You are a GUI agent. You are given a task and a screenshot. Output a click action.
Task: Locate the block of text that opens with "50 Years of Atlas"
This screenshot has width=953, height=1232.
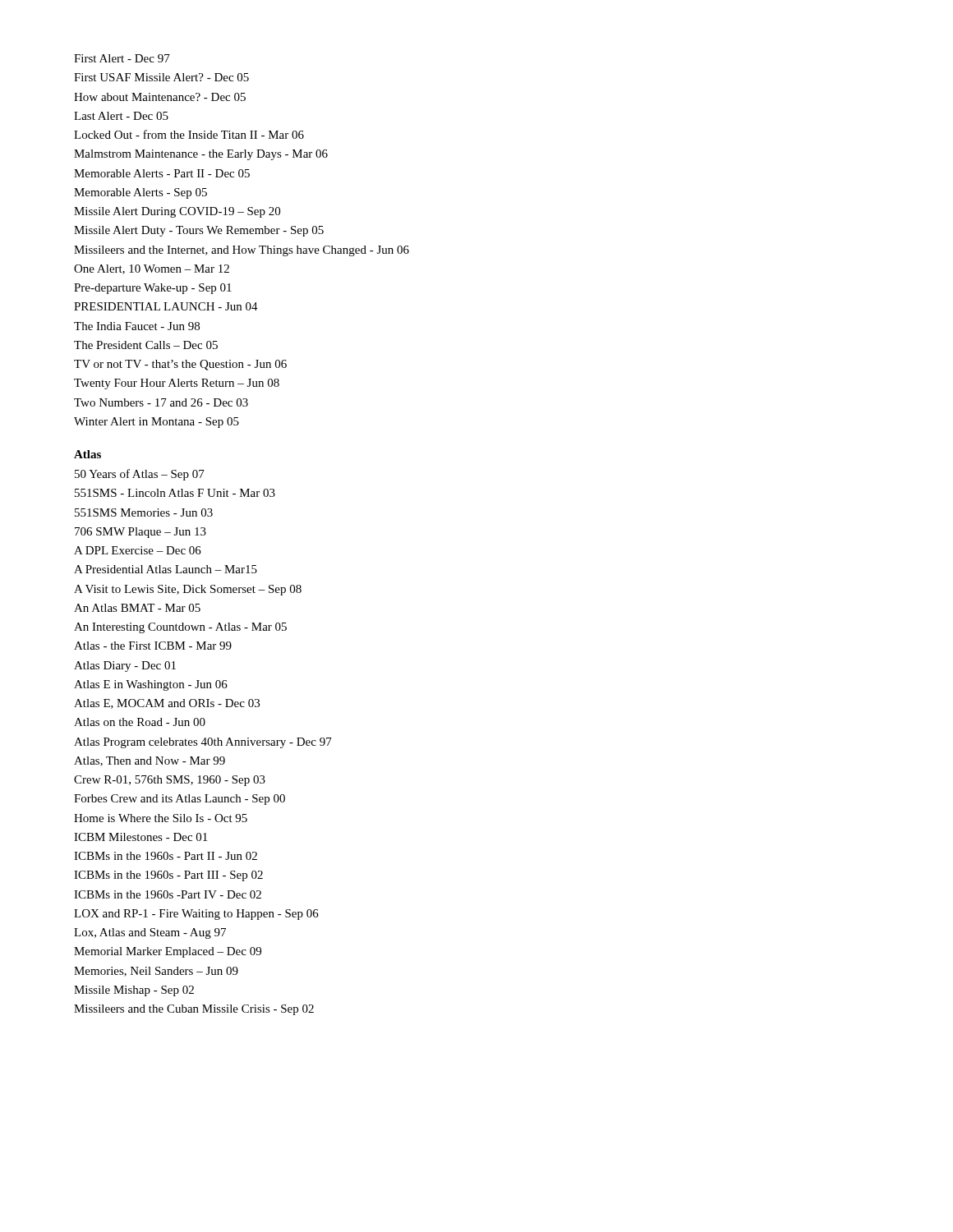click(x=139, y=474)
